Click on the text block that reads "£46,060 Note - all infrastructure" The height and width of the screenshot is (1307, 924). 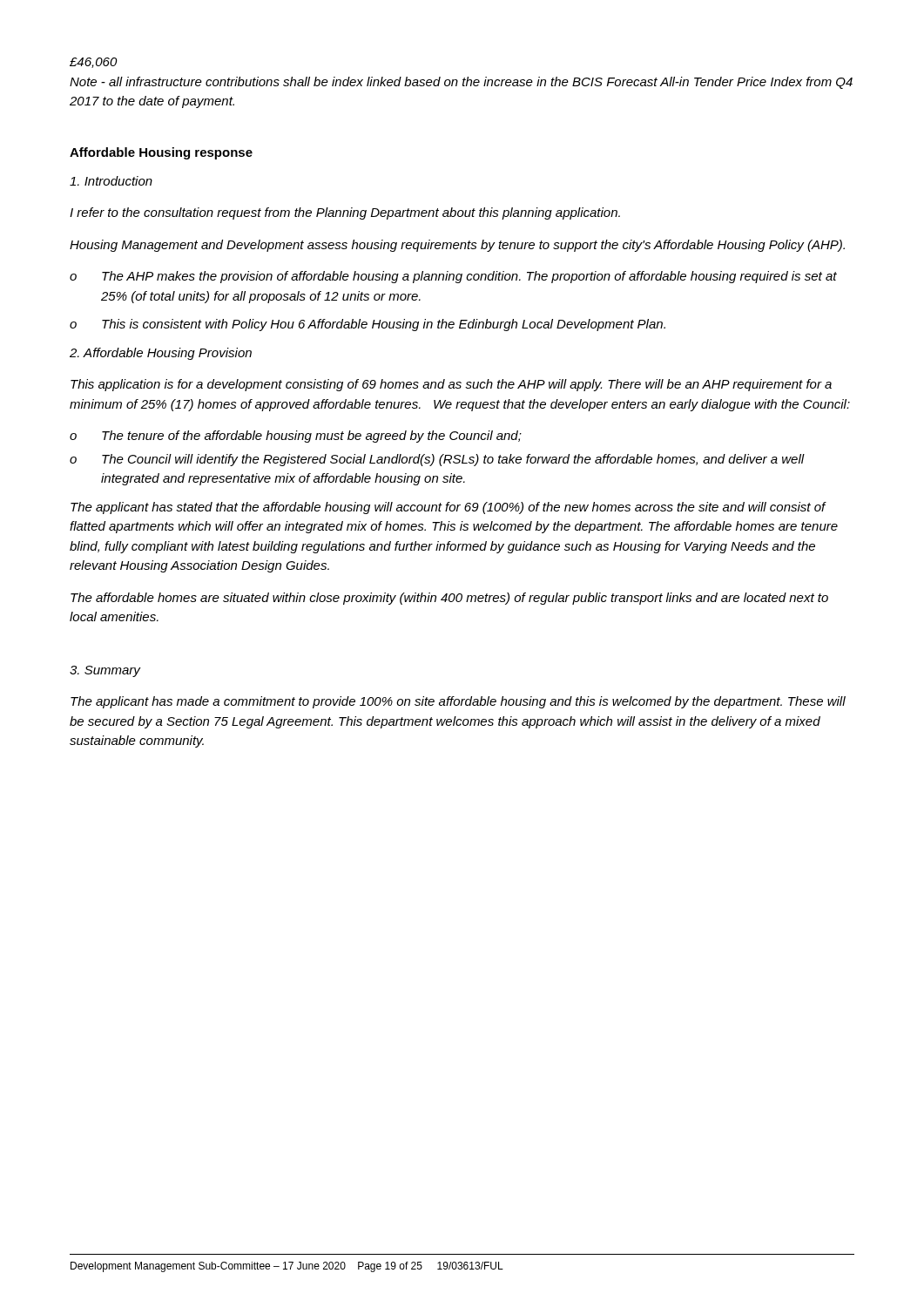tap(461, 81)
